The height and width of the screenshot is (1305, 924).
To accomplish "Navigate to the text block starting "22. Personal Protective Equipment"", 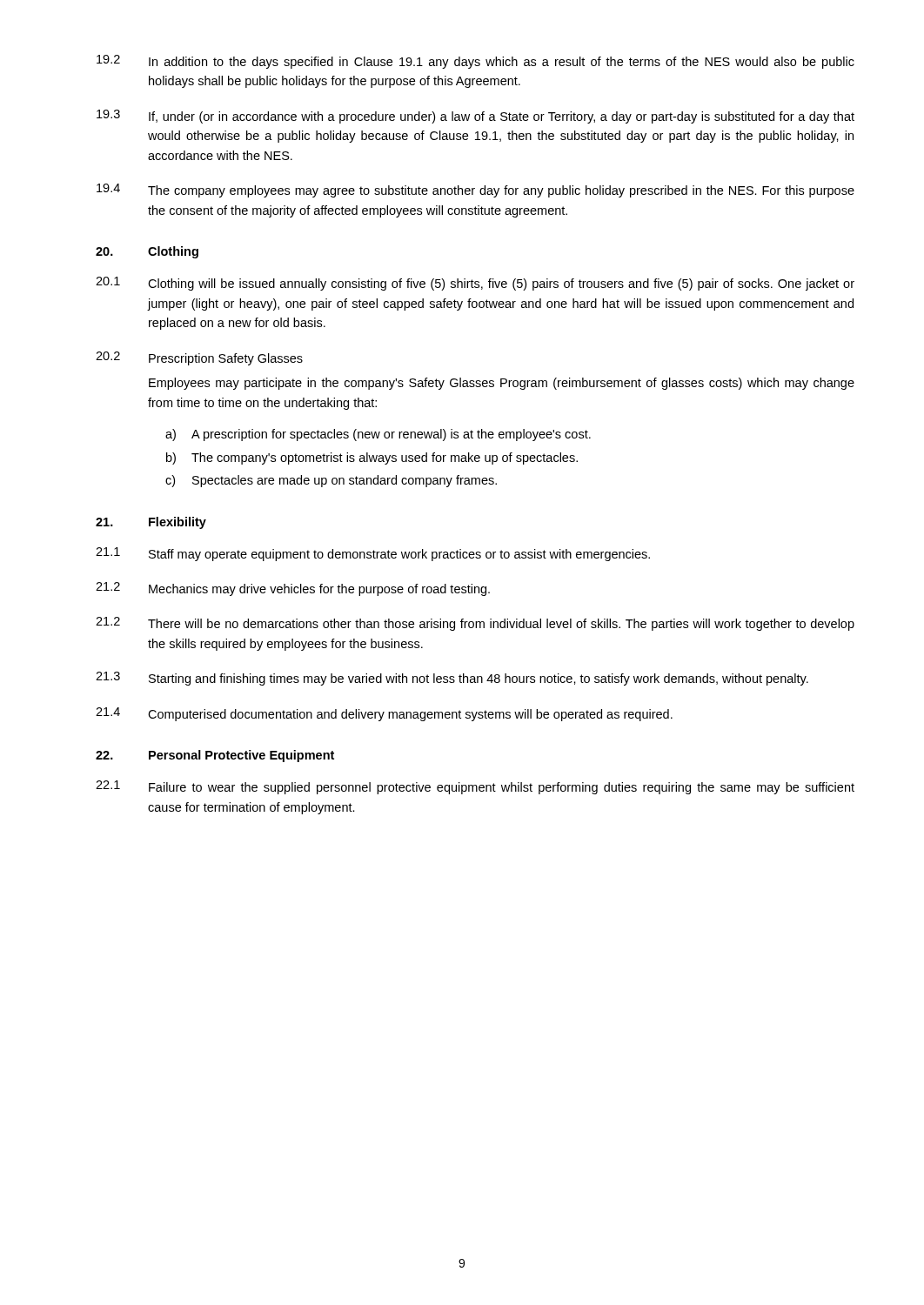I will [215, 755].
